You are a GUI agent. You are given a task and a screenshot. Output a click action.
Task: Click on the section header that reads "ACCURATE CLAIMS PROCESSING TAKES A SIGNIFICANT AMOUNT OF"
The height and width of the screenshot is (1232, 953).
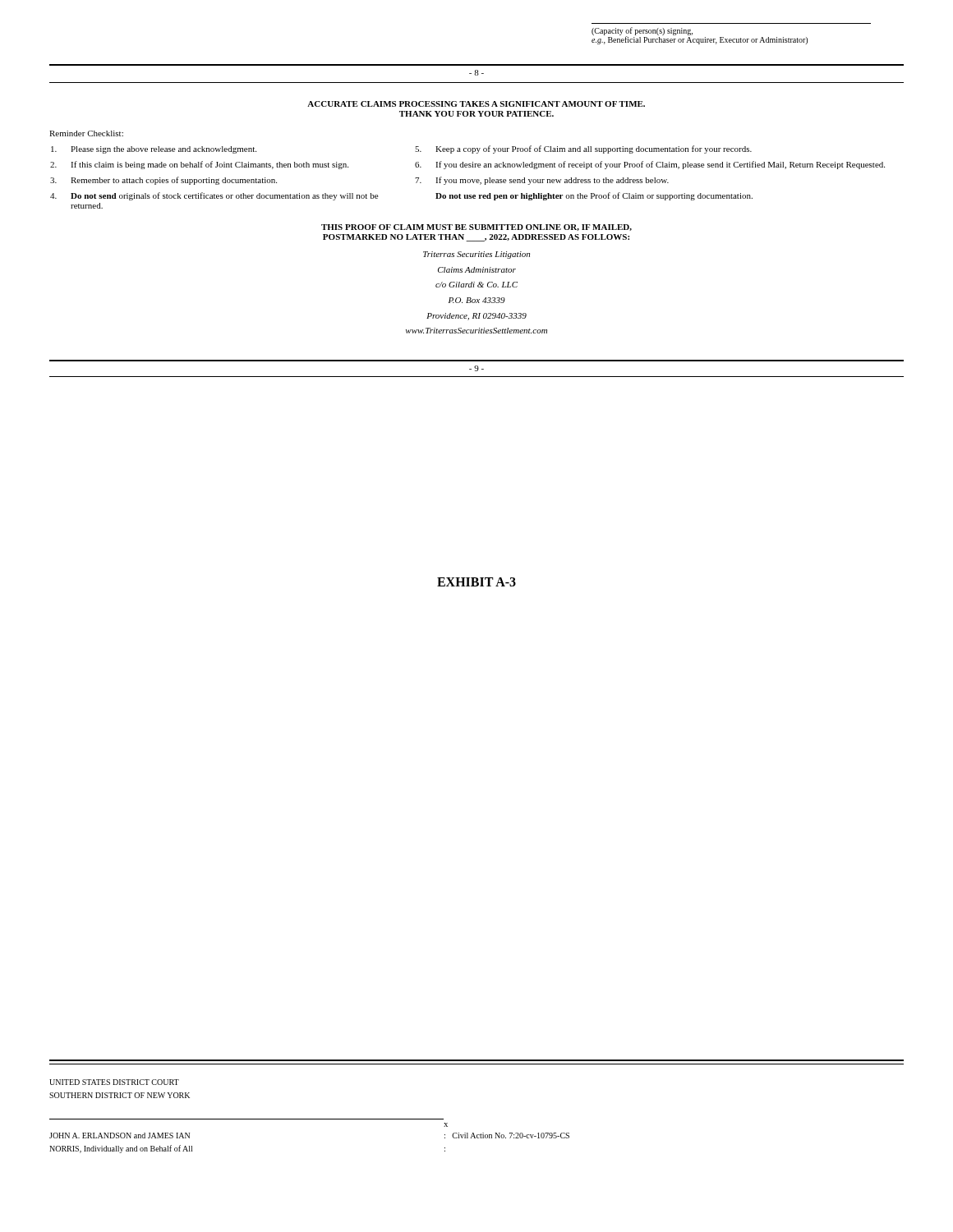476,108
